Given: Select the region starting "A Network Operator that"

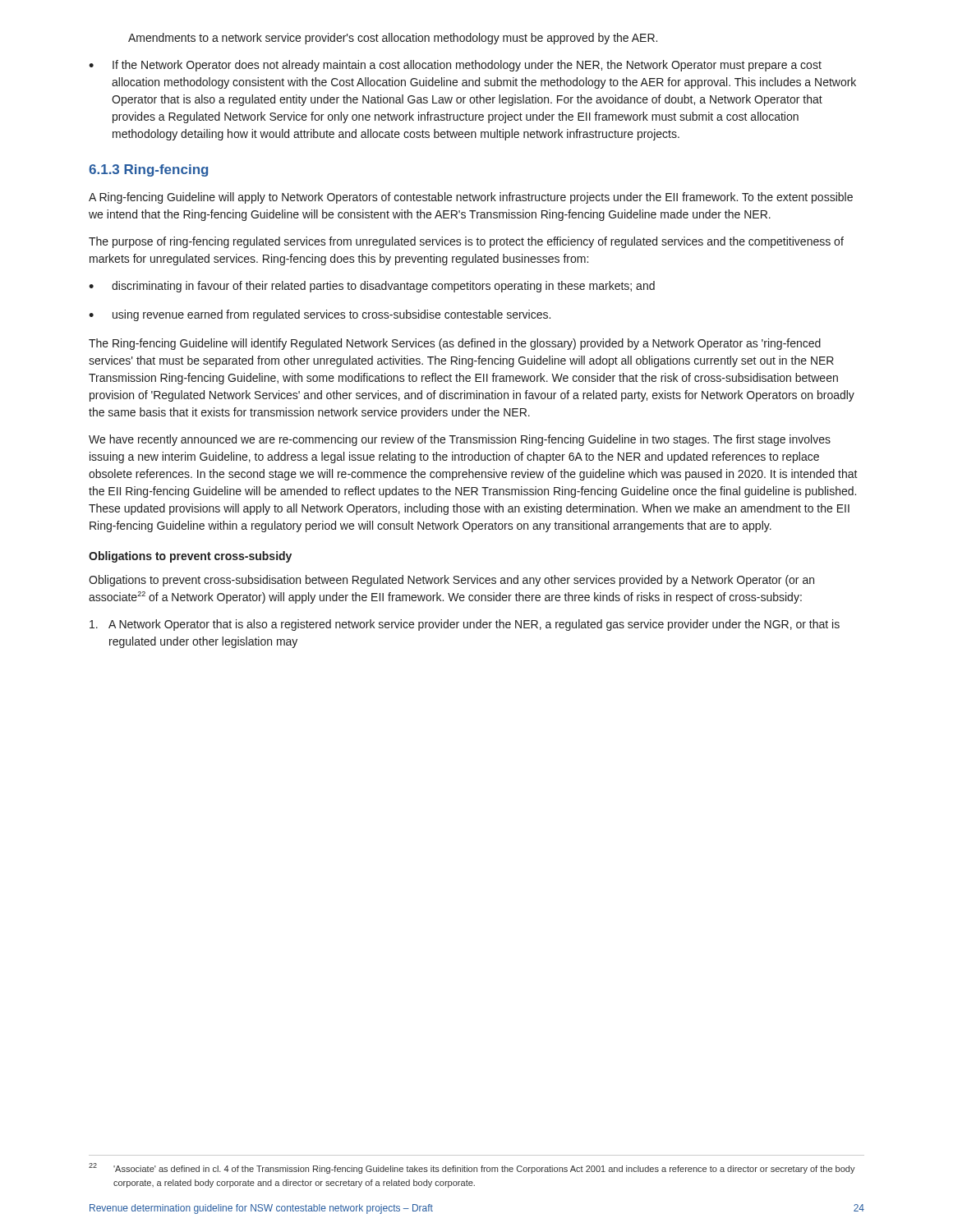Looking at the screenshot, I should point(476,633).
